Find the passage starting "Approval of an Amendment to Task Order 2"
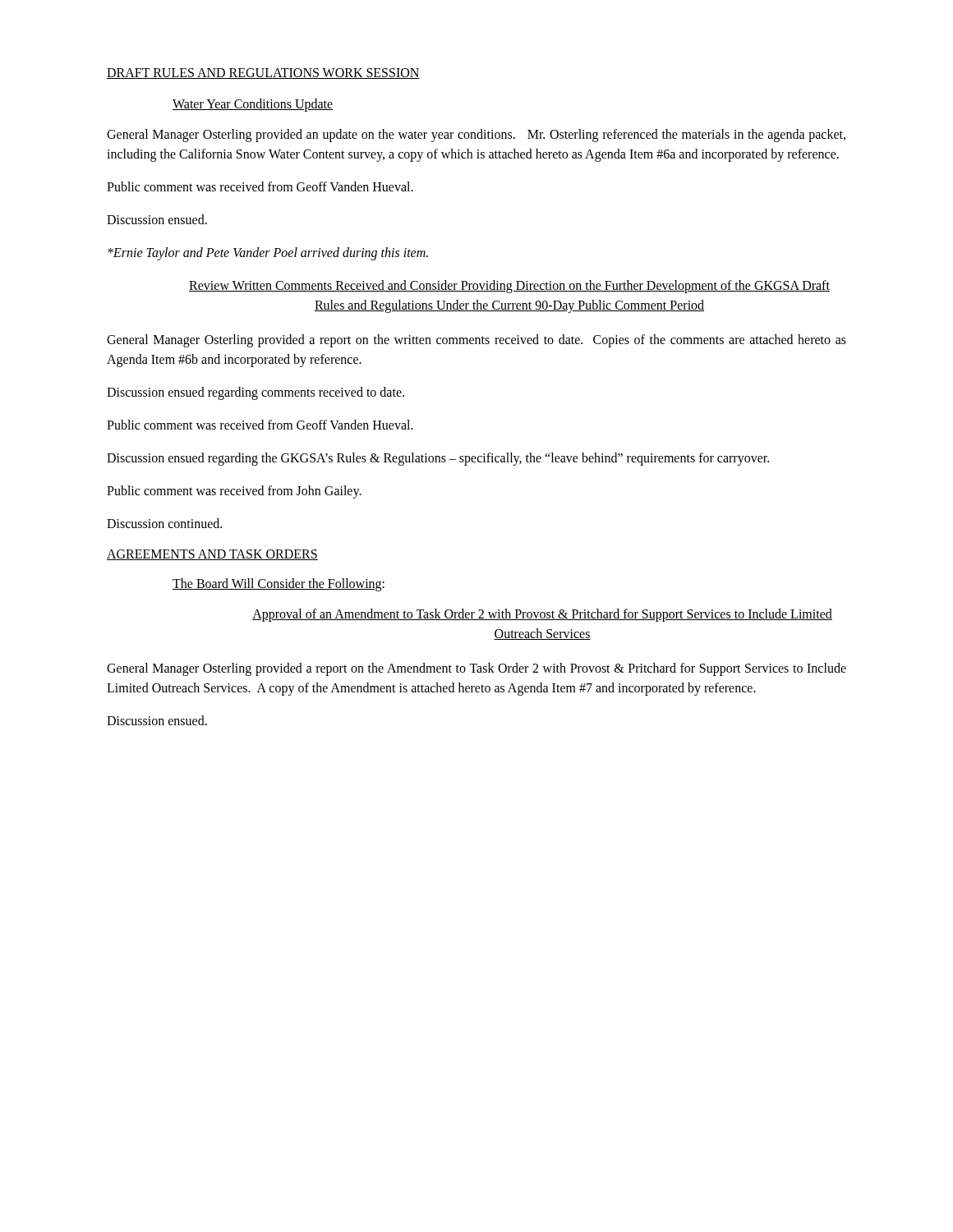Screen dimensions: 1232x953 tap(542, 624)
